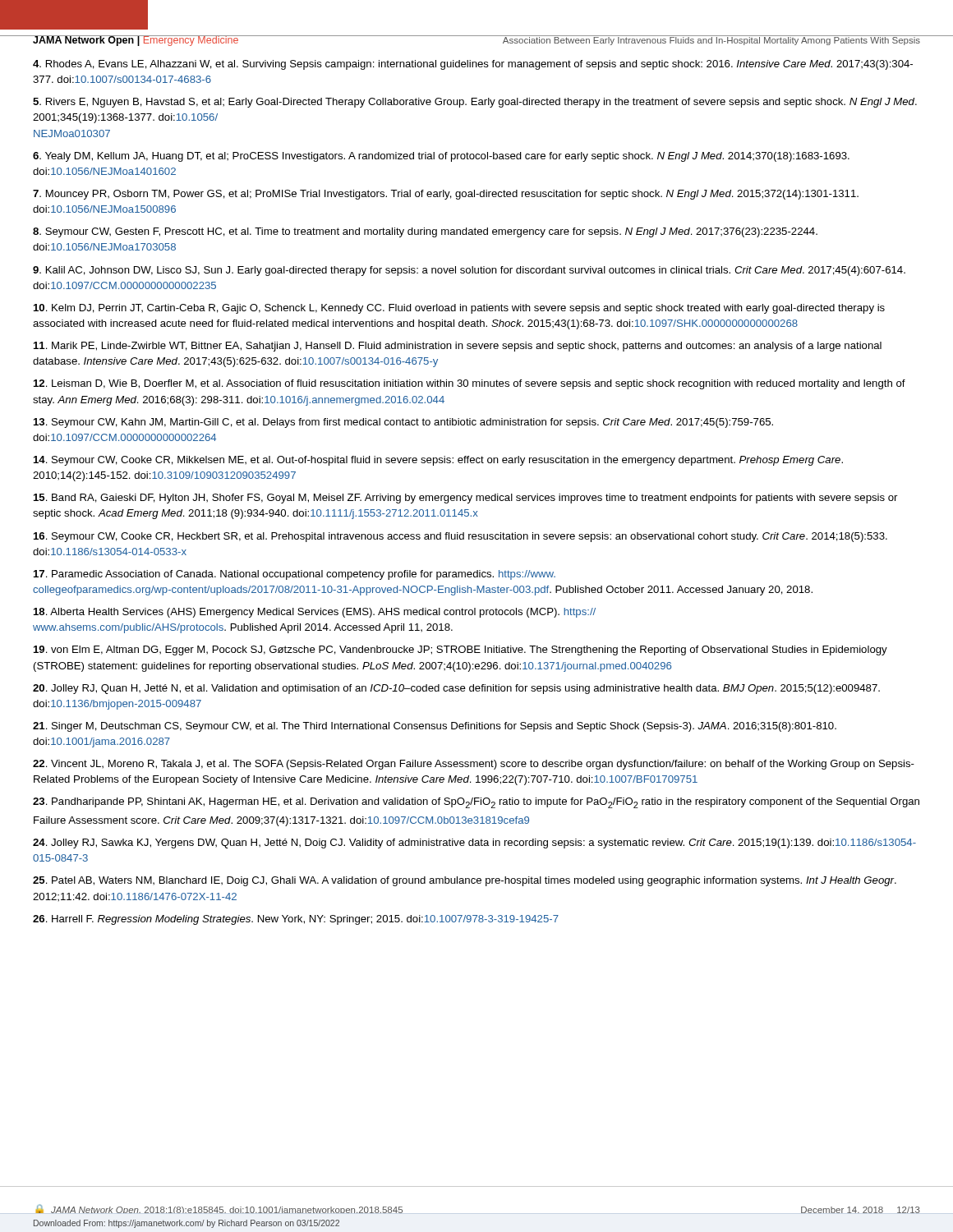This screenshot has height=1232, width=953.
Task: Find the block on this page that starts "18. Alberta Health Services"
Action: (314, 619)
